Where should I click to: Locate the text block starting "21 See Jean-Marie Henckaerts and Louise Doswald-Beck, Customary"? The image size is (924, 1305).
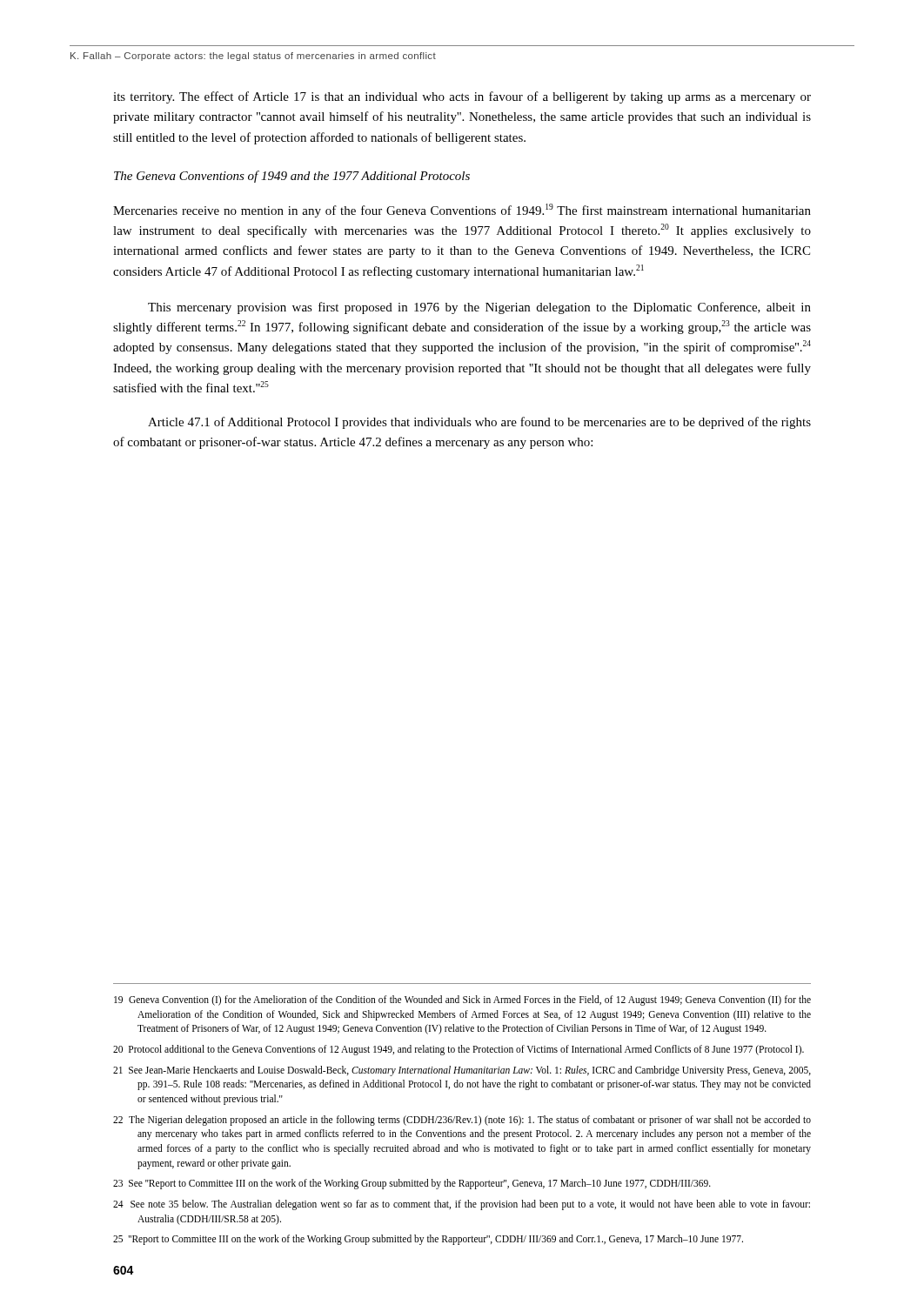(462, 1084)
